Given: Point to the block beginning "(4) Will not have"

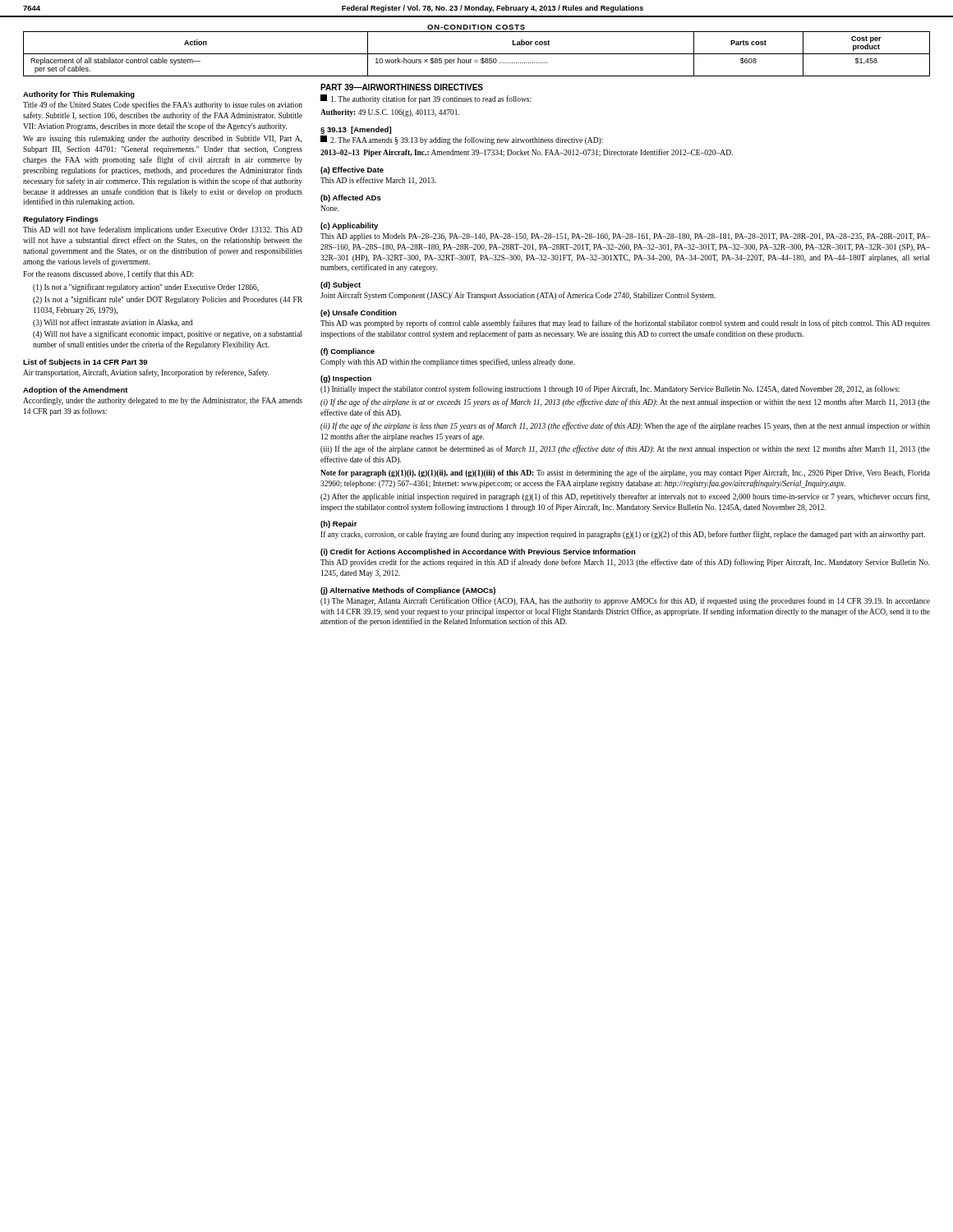Looking at the screenshot, I should [x=168, y=340].
